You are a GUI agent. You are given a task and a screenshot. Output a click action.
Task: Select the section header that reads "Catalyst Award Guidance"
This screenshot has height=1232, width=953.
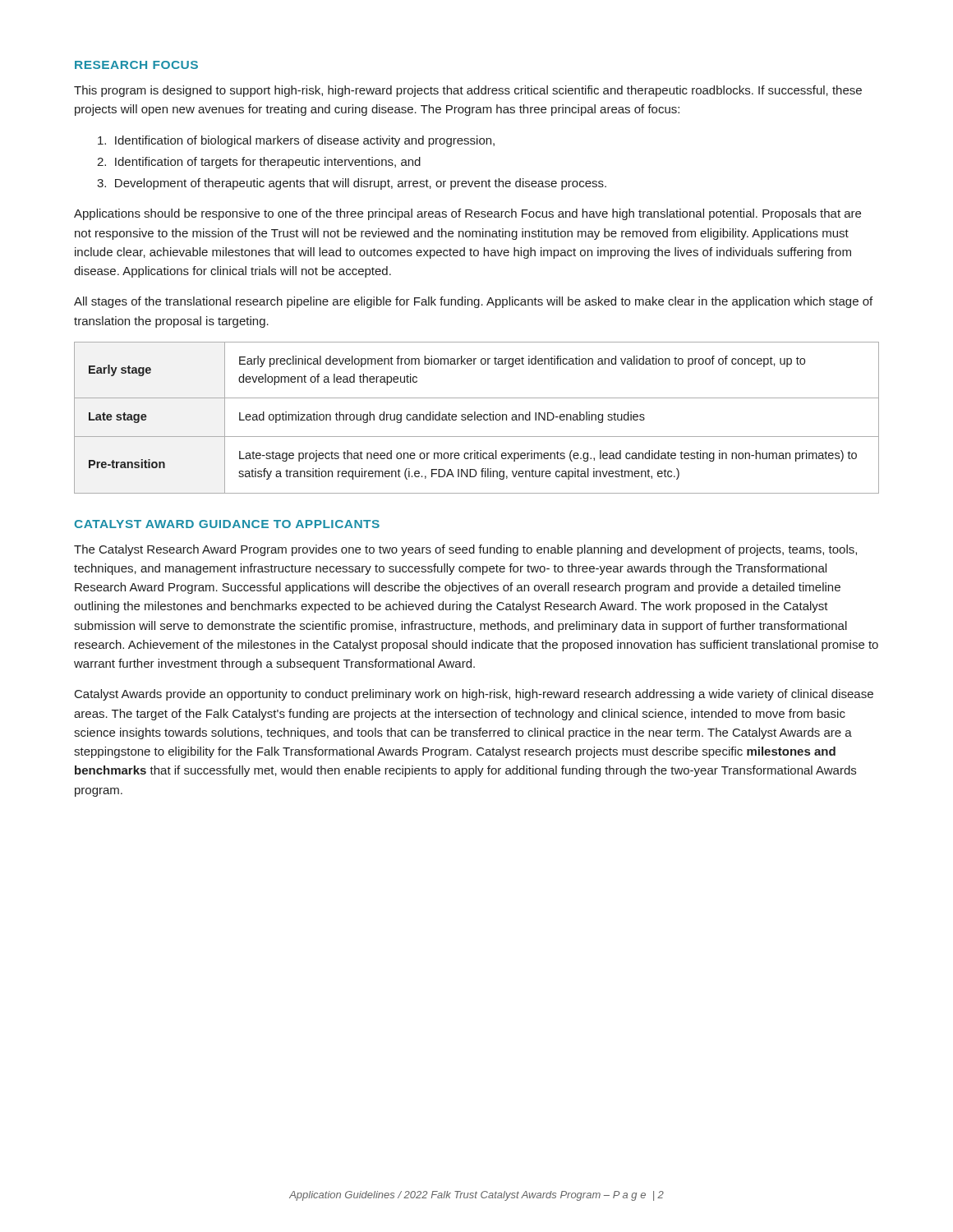coord(227,523)
